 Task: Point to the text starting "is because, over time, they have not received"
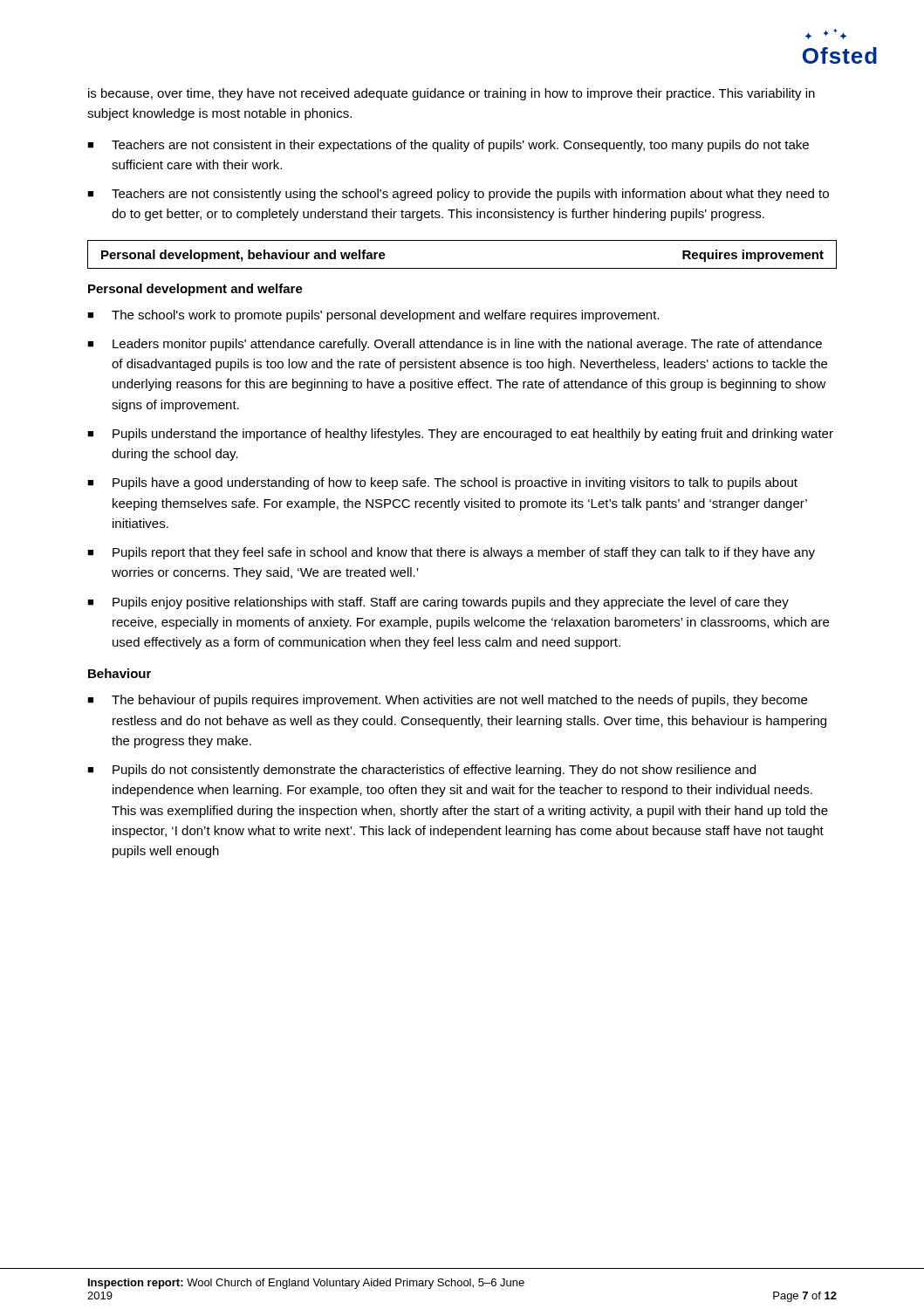[451, 103]
